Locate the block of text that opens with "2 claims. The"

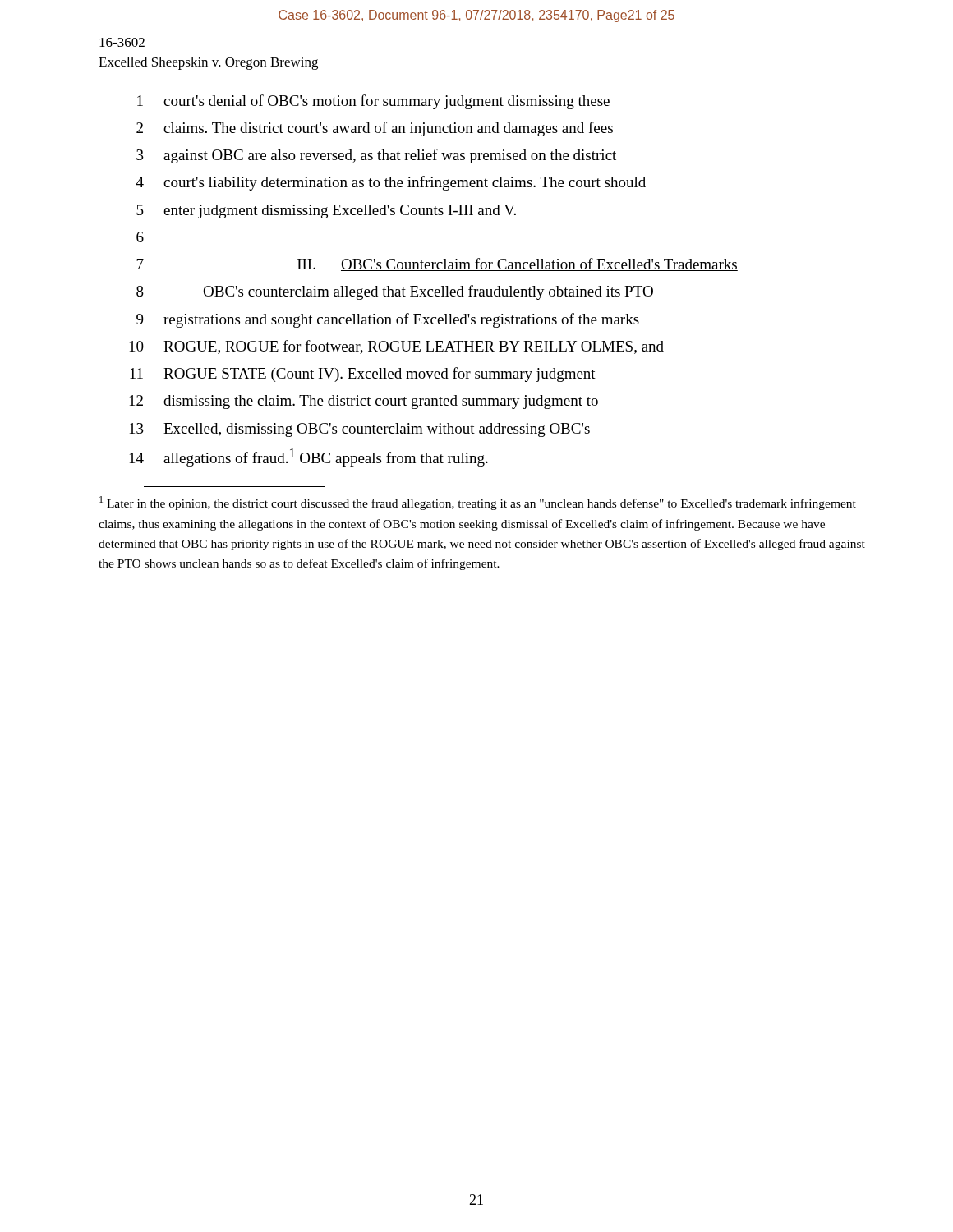click(x=485, y=128)
